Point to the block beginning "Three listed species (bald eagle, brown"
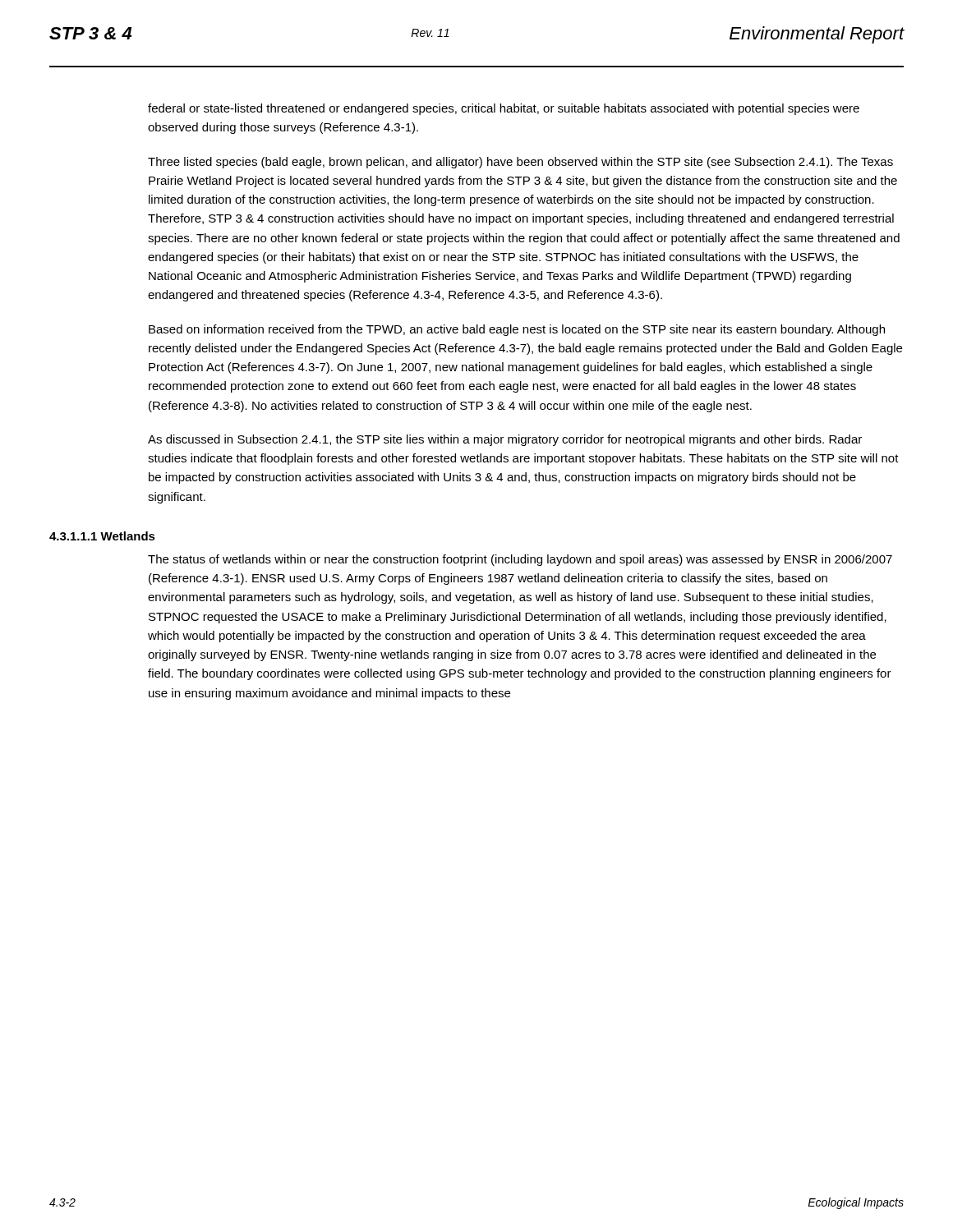Screen dimensions: 1232x953 coord(524,228)
